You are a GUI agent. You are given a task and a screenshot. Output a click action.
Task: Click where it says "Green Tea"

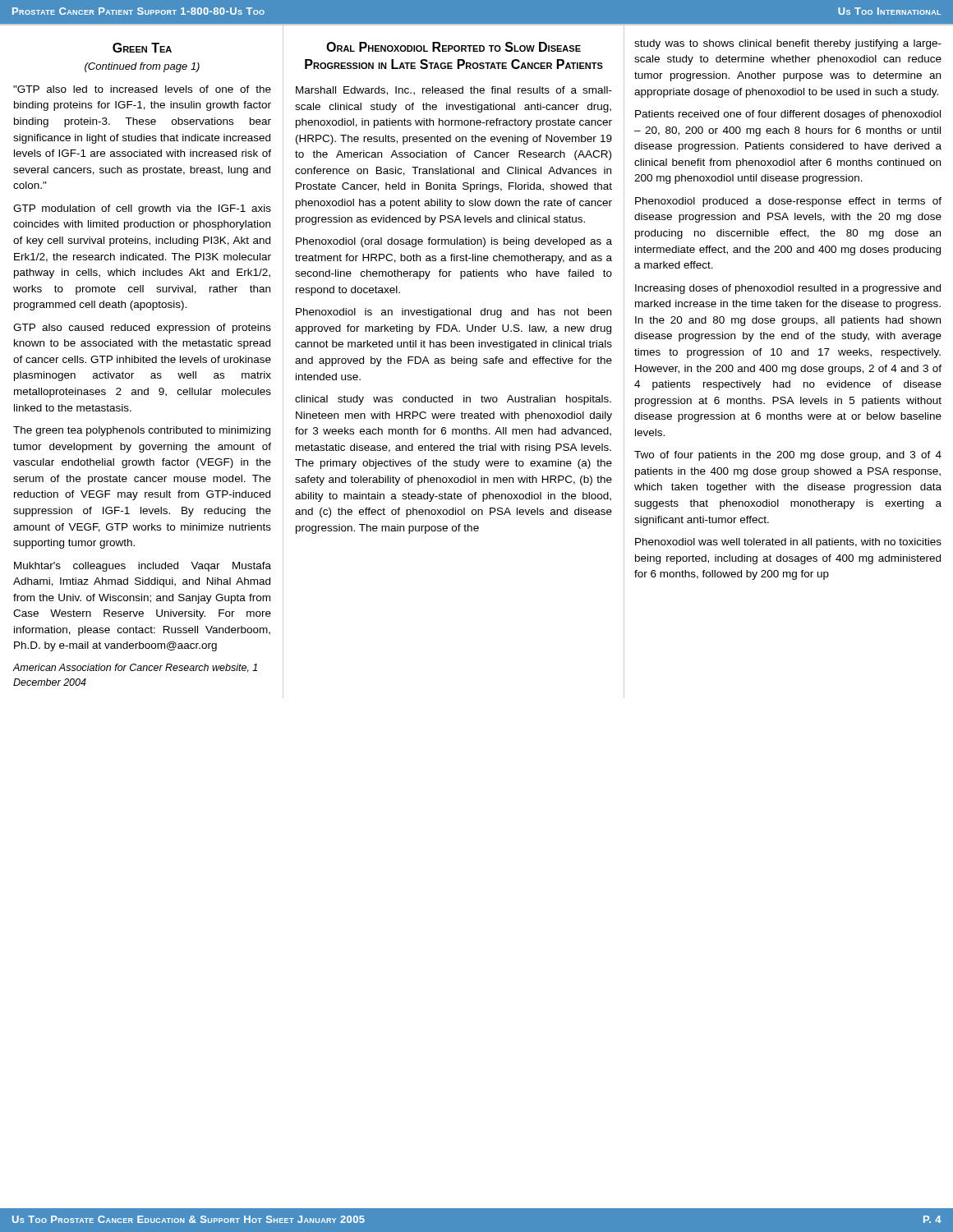click(142, 48)
